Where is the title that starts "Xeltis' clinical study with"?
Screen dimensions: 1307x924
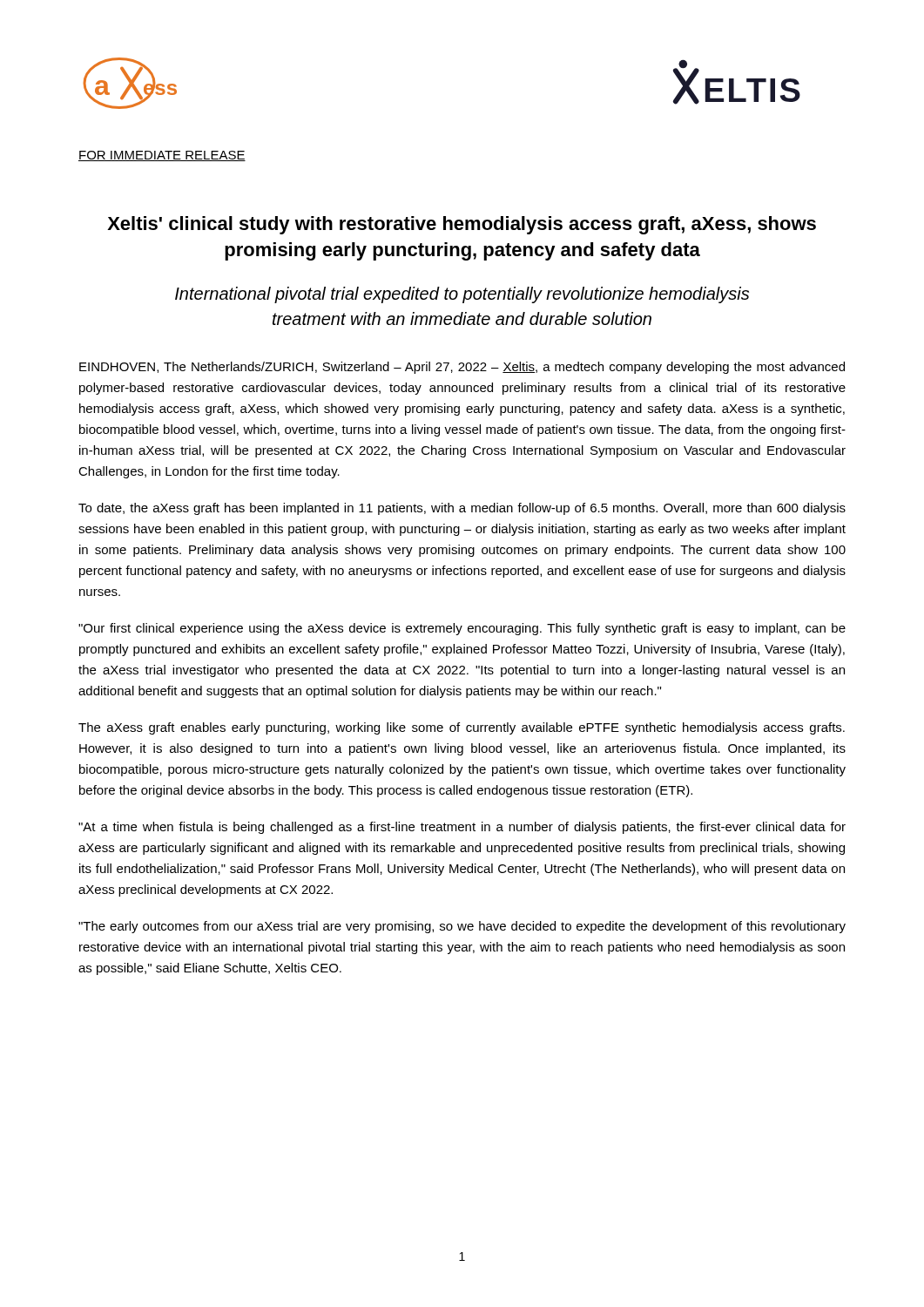(462, 236)
